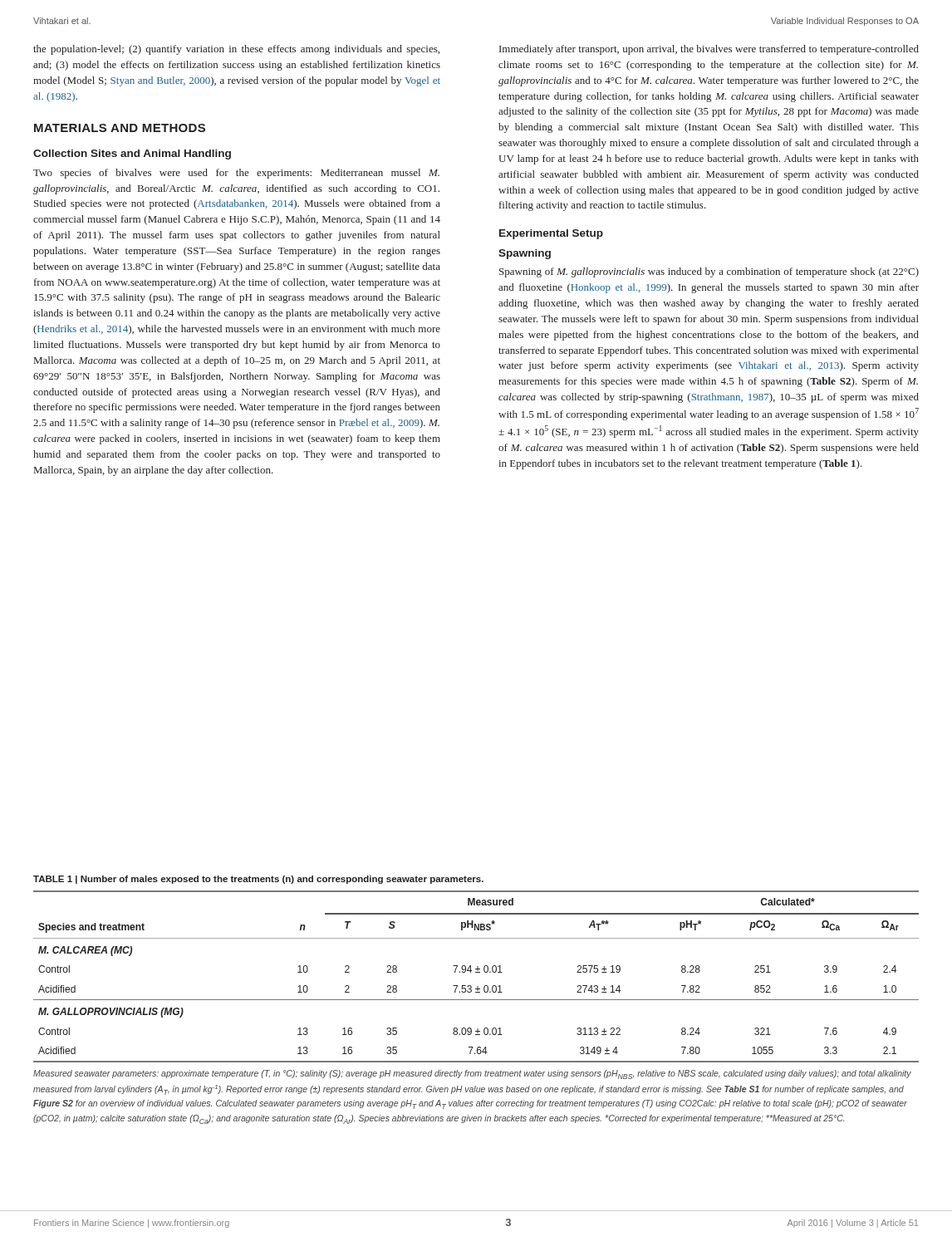This screenshot has height=1246, width=952.
Task: Find the section header that reads "MATERIALS AND METHODS"
Action: 120,128
